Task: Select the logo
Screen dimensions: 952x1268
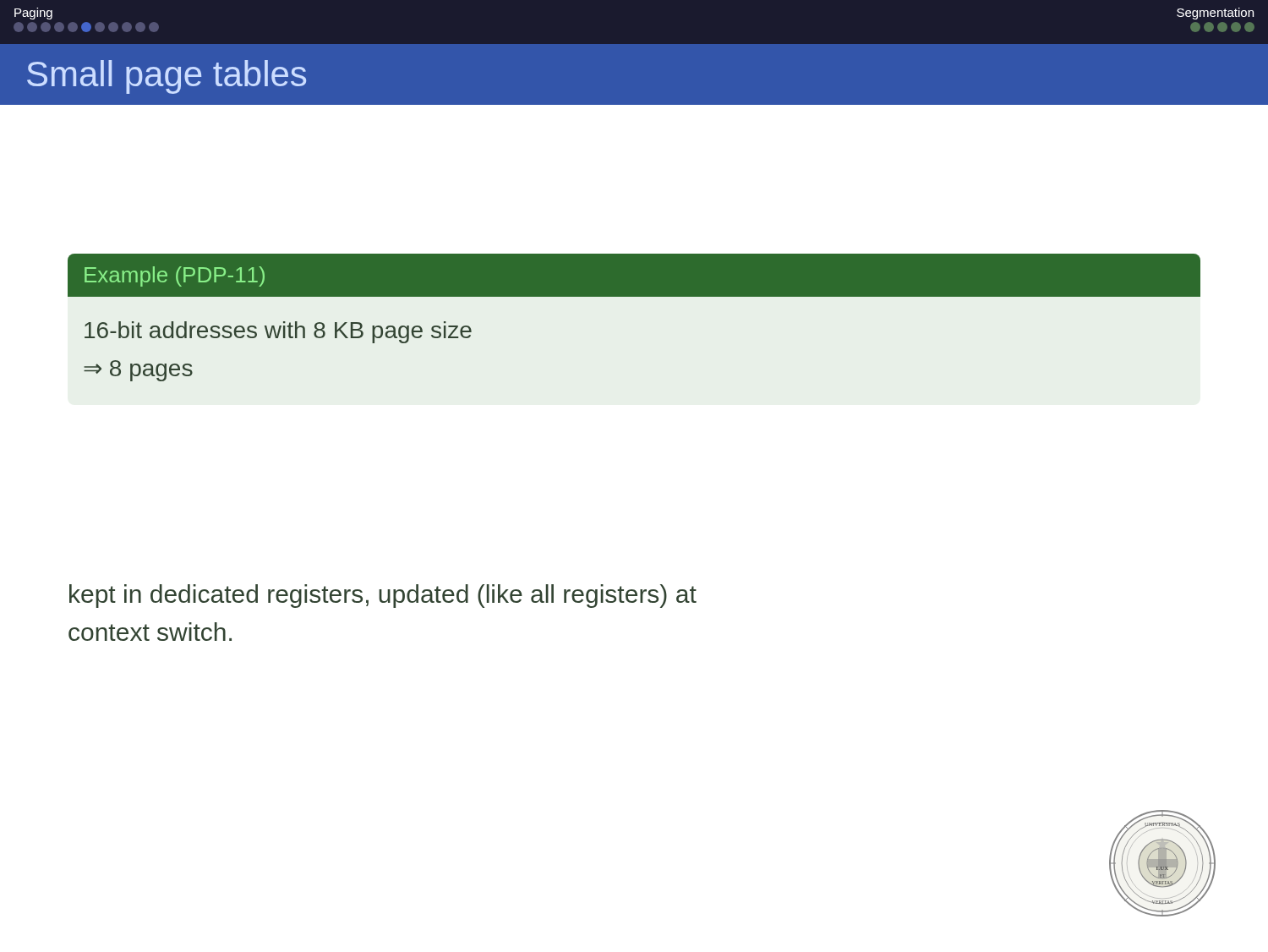Action: 1162,863
